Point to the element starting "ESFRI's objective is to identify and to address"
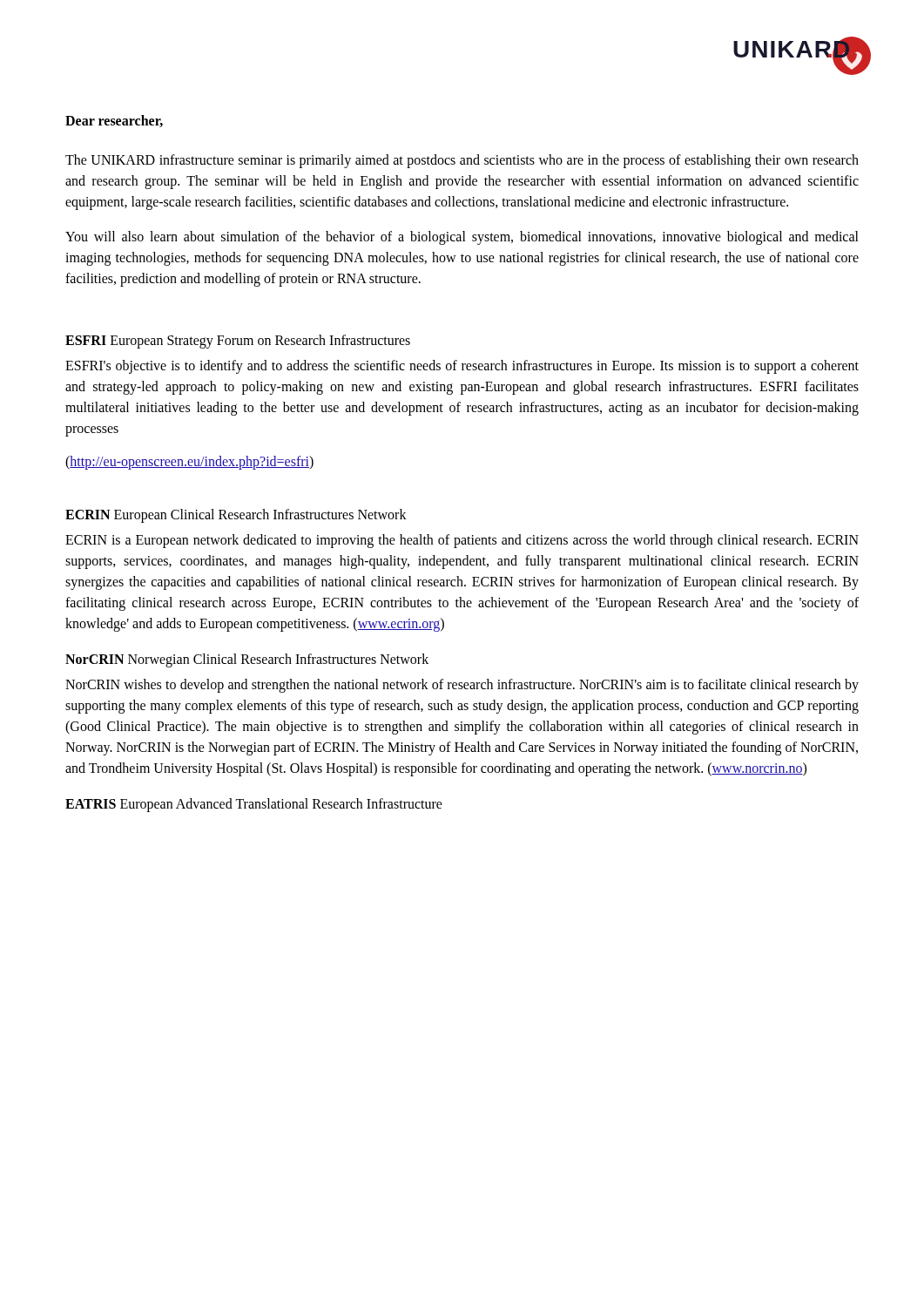Viewport: 924px width, 1307px height. [462, 397]
